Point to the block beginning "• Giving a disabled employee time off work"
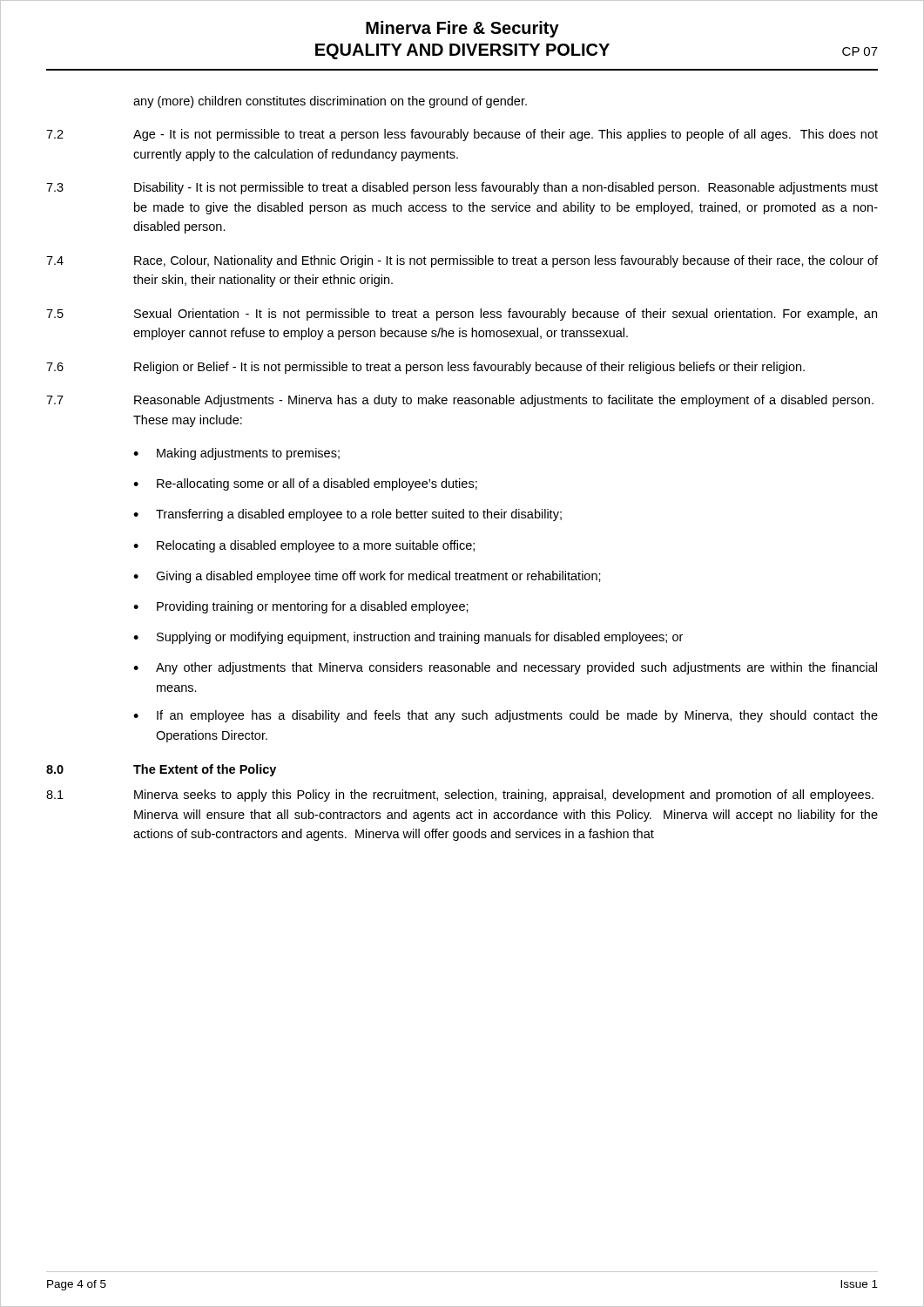Image resolution: width=924 pixels, height=1307 pixels. click(506, 577)
